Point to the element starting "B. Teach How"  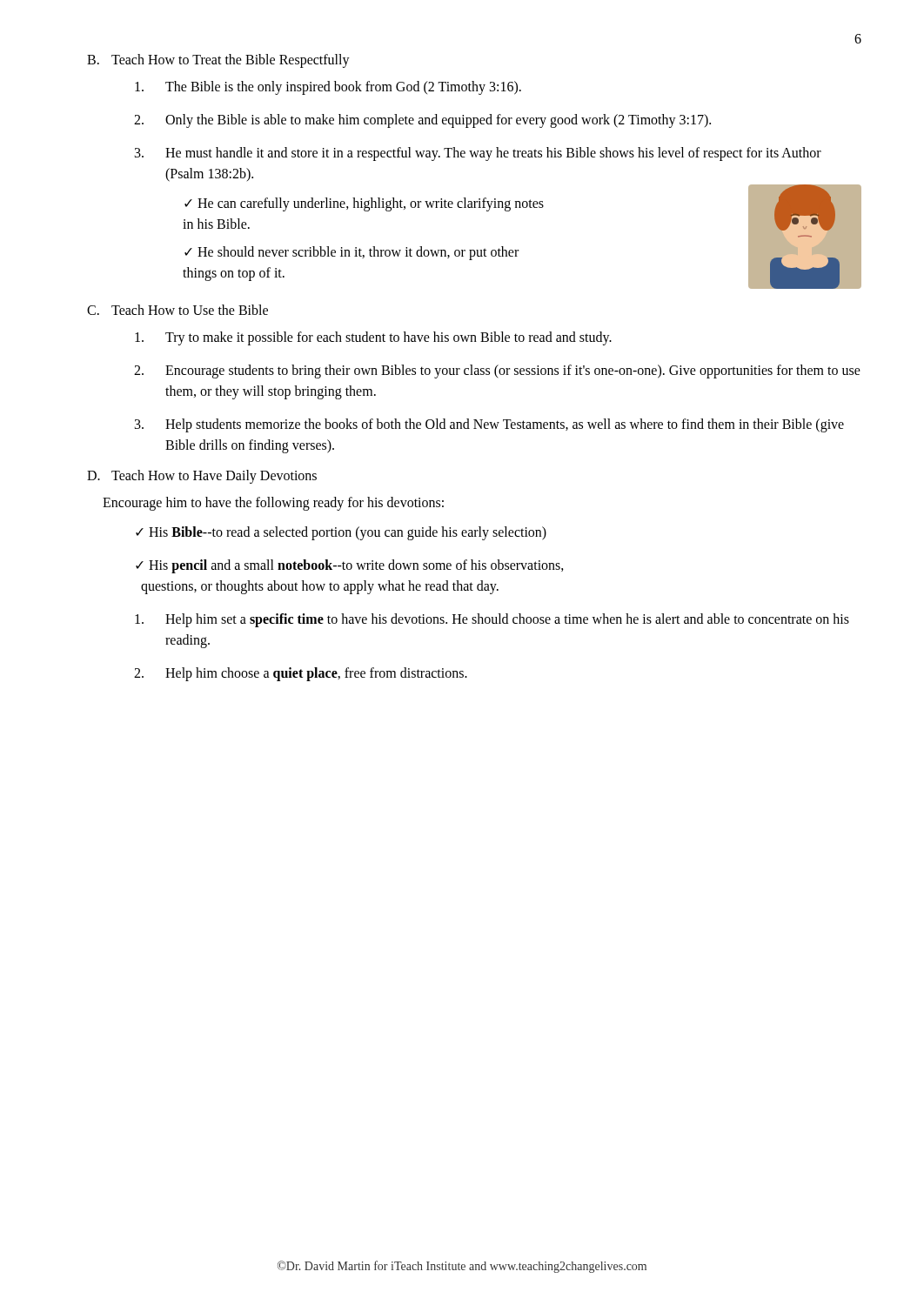click(x=218, y=60)
